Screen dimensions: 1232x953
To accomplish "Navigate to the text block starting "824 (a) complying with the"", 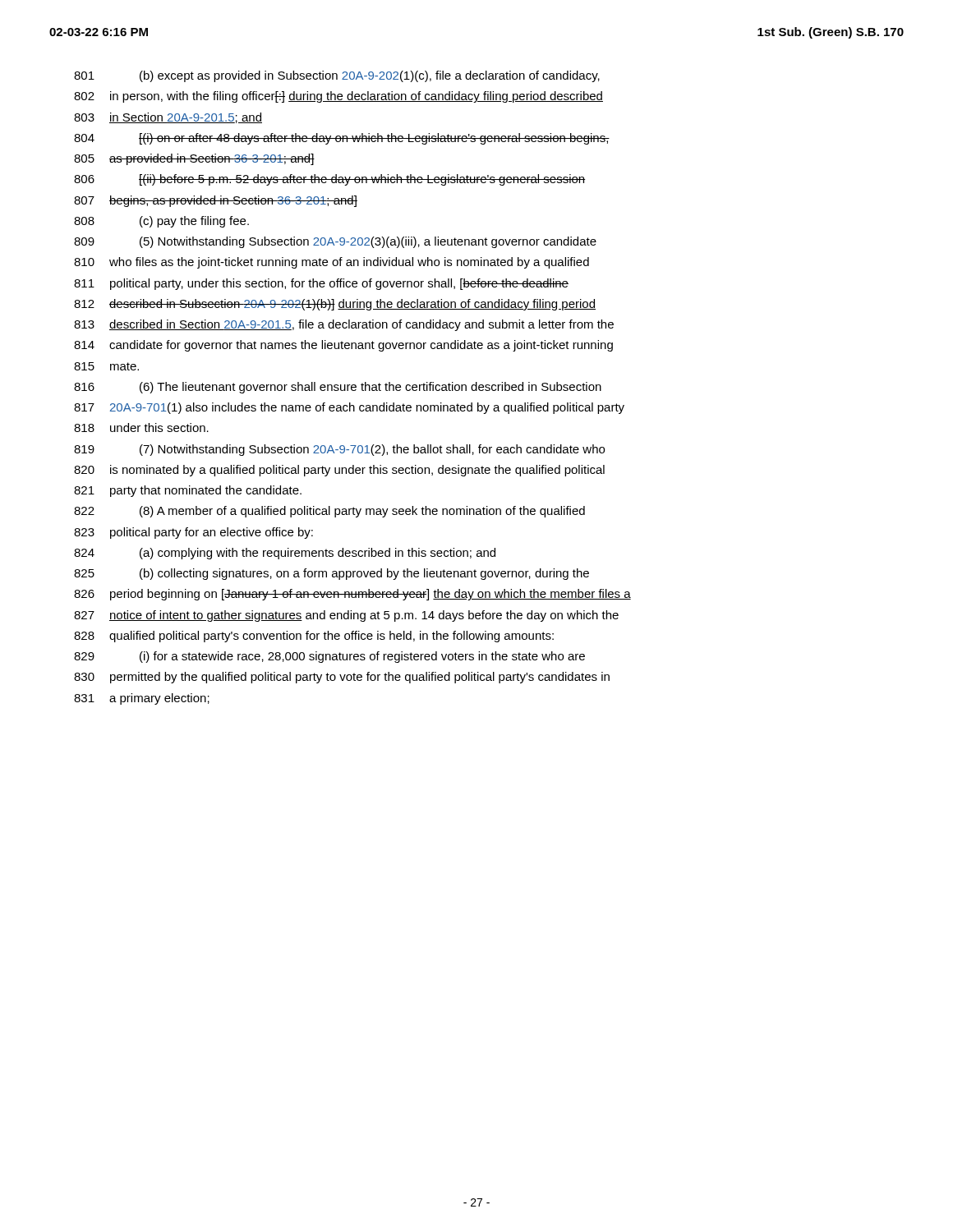I will click(476, 552).
